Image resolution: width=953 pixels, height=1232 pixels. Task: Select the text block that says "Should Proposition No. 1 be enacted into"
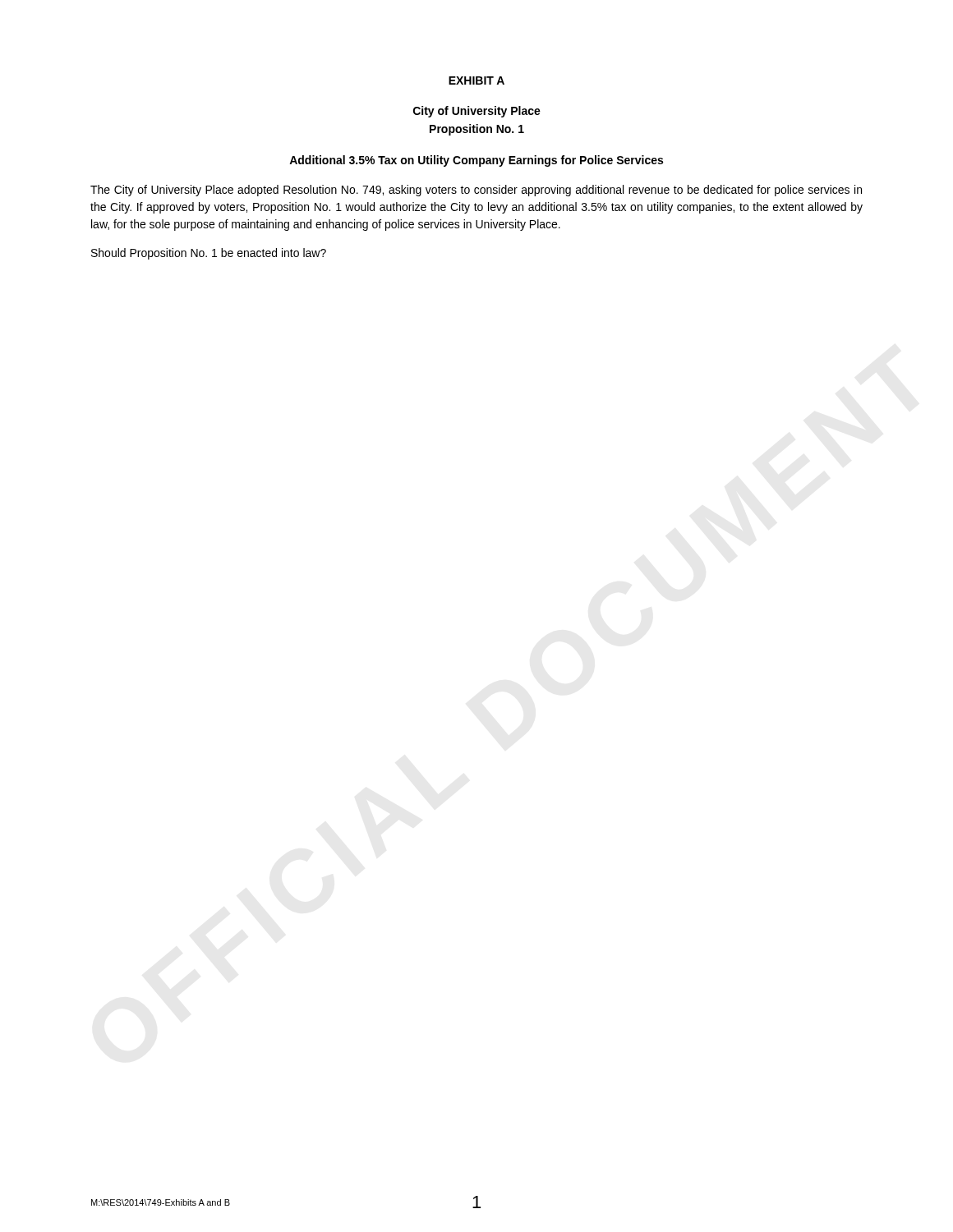[x=208, y=253]
